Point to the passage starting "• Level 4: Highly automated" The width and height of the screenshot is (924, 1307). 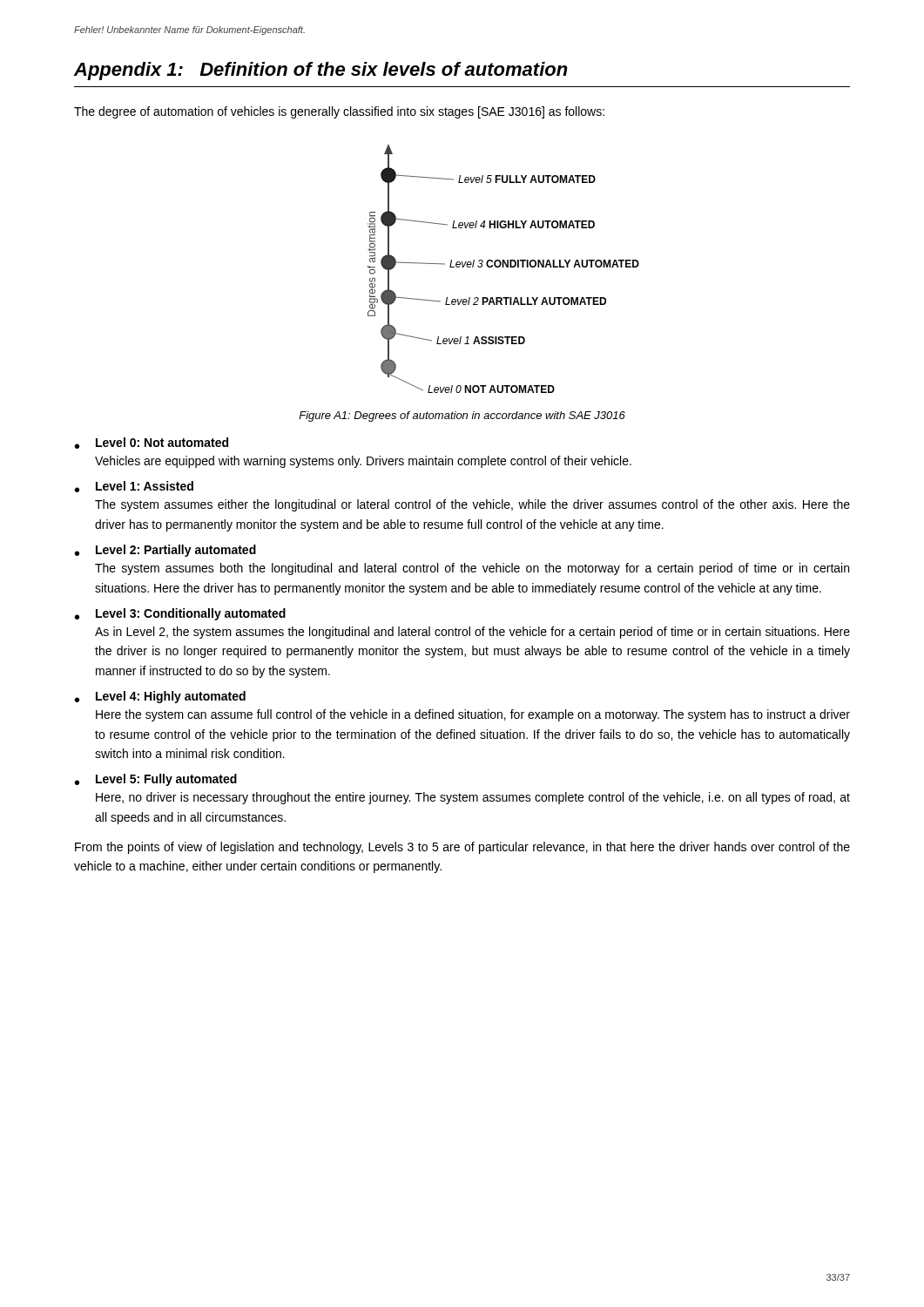click(x=462, y=726)
